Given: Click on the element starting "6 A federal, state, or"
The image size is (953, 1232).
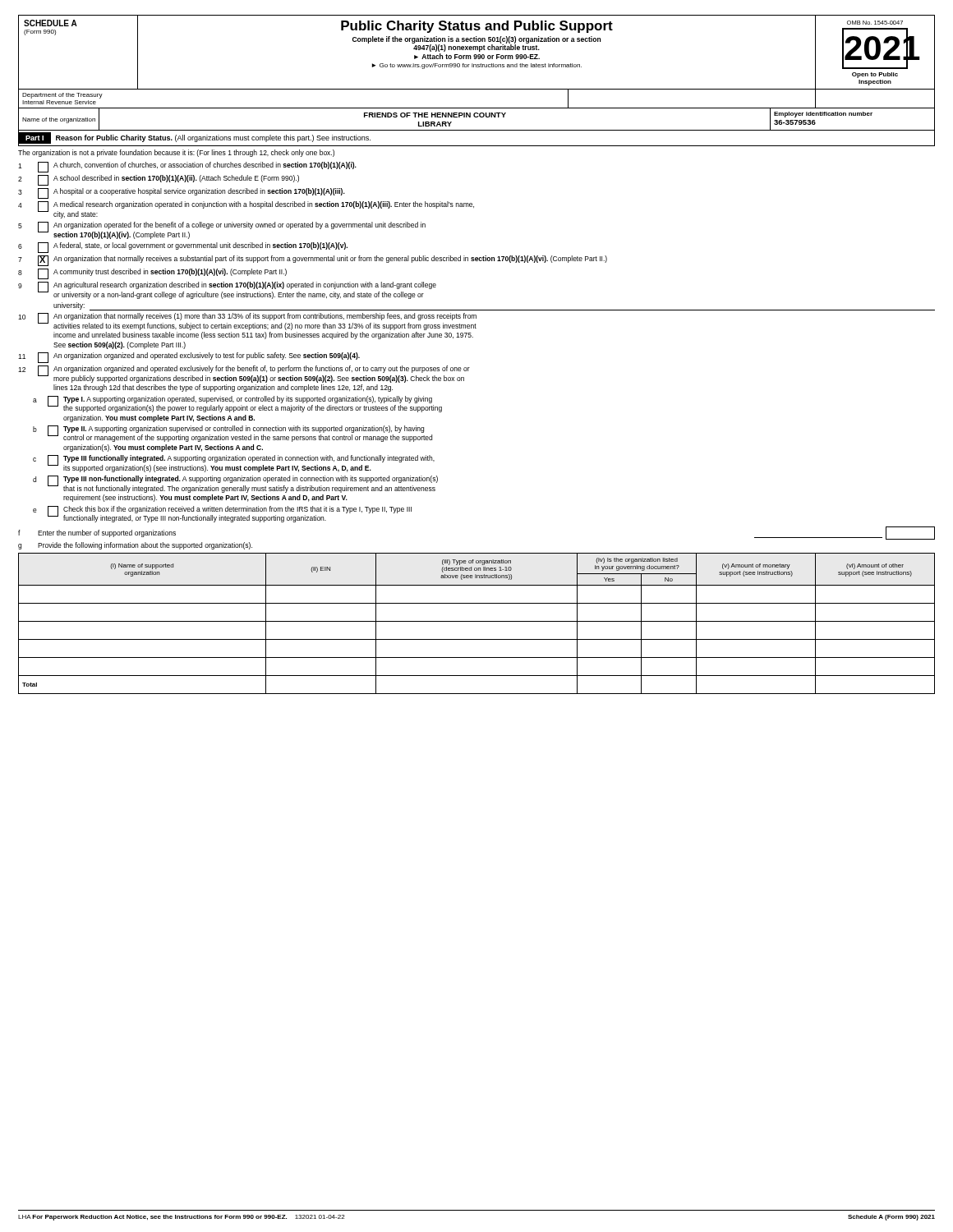Looking at the screenshot, I should (476, 248).
